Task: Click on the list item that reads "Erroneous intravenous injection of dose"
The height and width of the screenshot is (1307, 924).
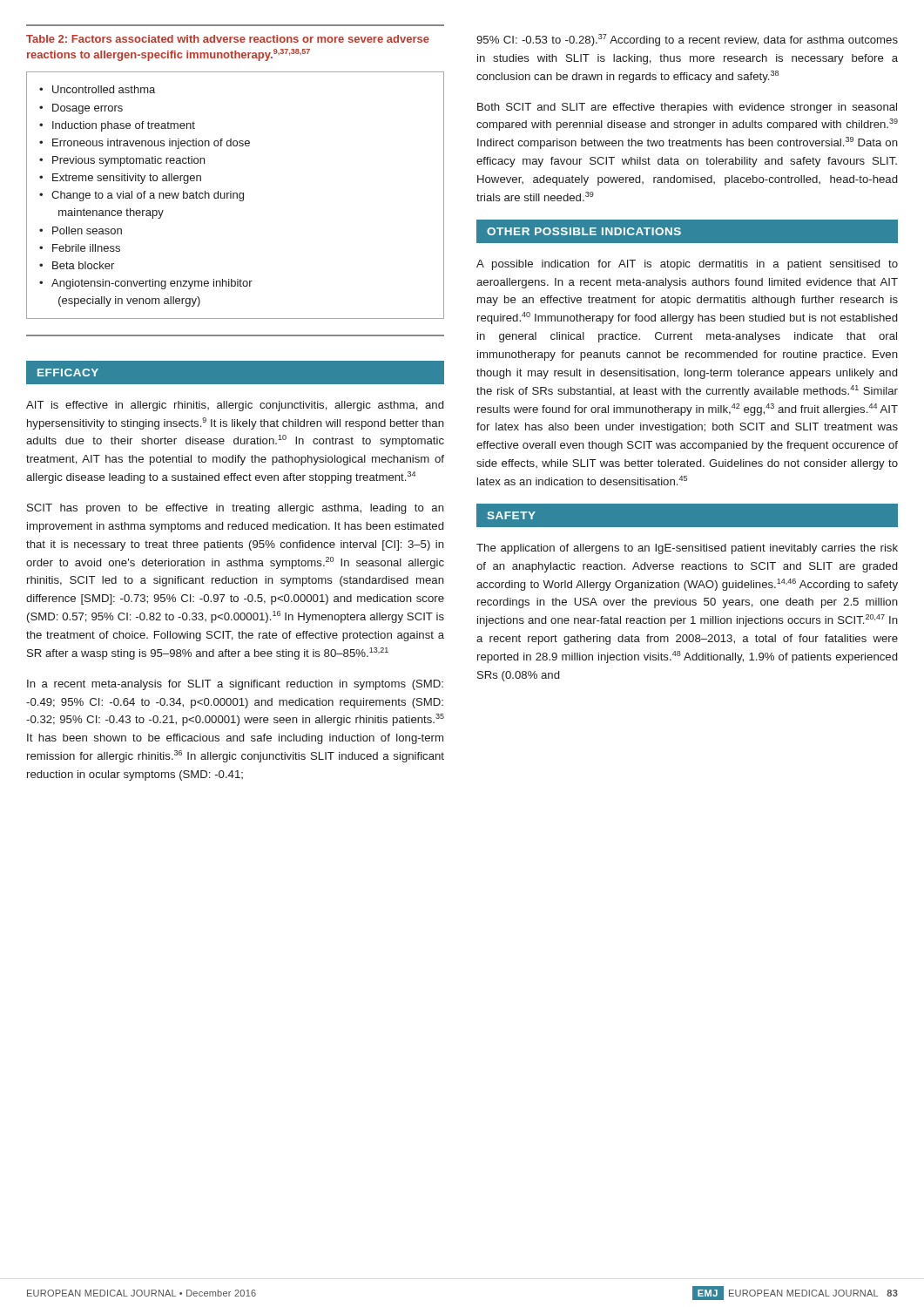Action: [151, 142]
